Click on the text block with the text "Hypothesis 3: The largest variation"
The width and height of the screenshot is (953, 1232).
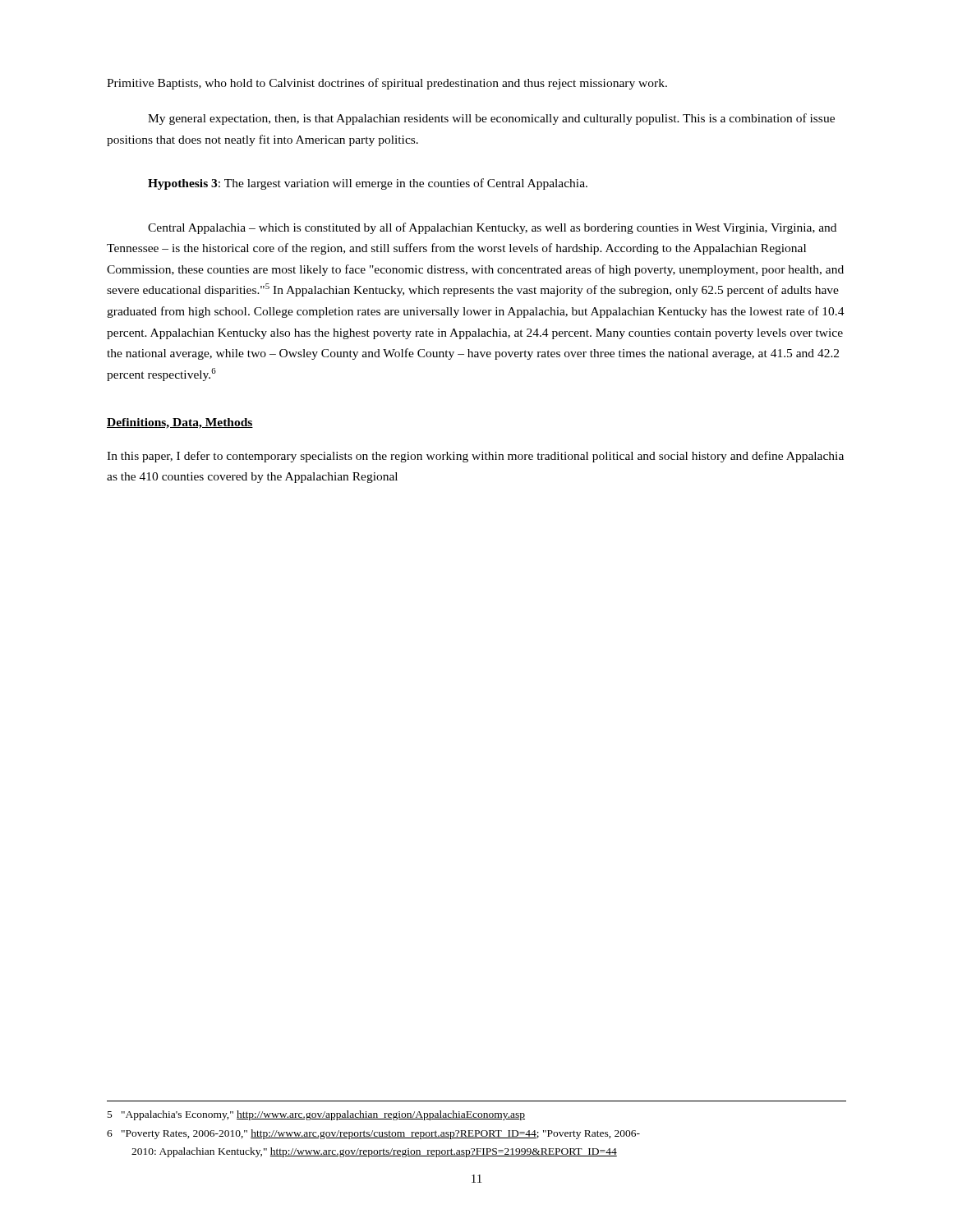click(497, 183)
